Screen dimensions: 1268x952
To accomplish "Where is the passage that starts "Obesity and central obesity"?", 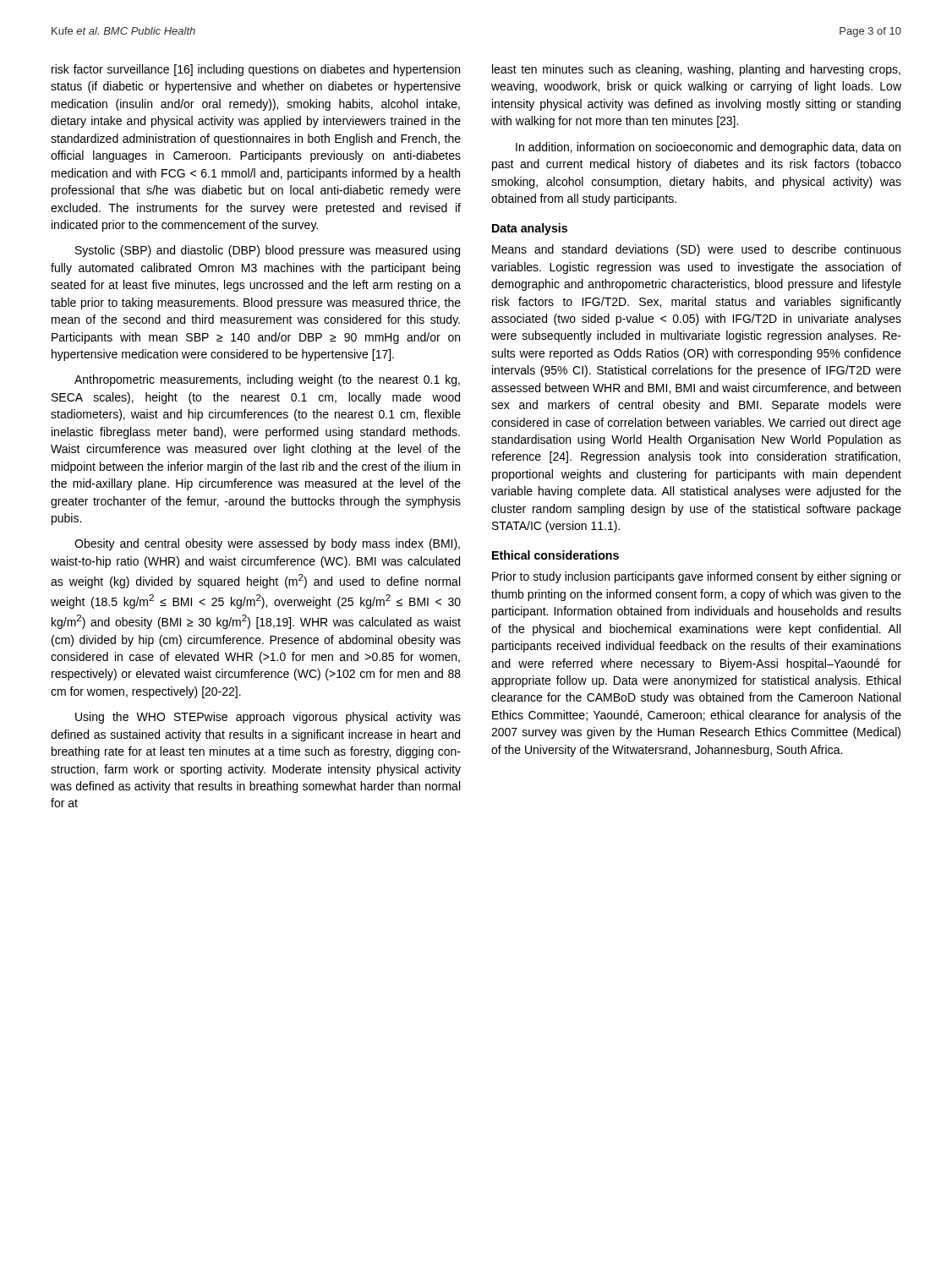I will [x=256, y=618].
